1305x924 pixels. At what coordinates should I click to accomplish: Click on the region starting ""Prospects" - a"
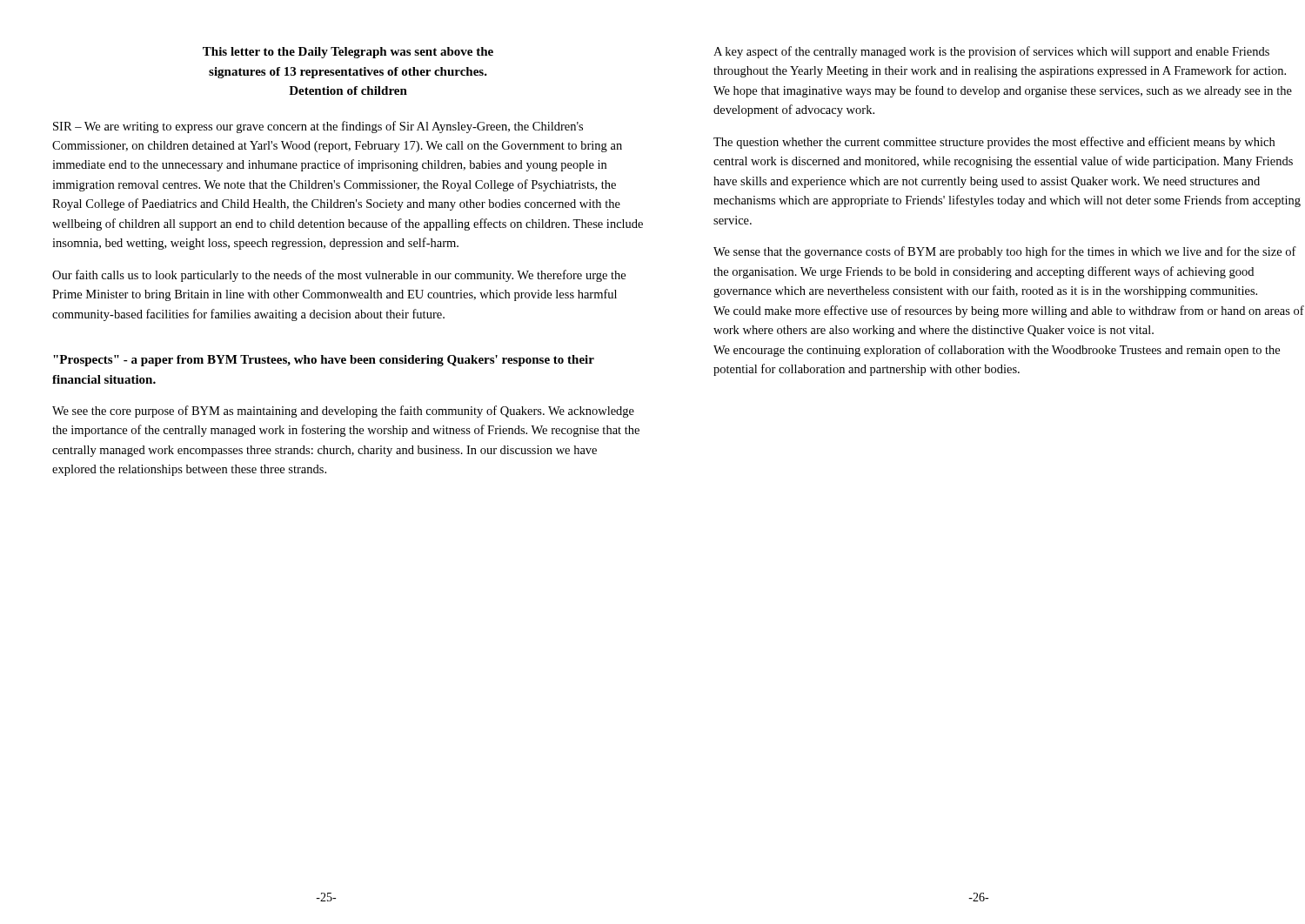[x=323, y=370]
